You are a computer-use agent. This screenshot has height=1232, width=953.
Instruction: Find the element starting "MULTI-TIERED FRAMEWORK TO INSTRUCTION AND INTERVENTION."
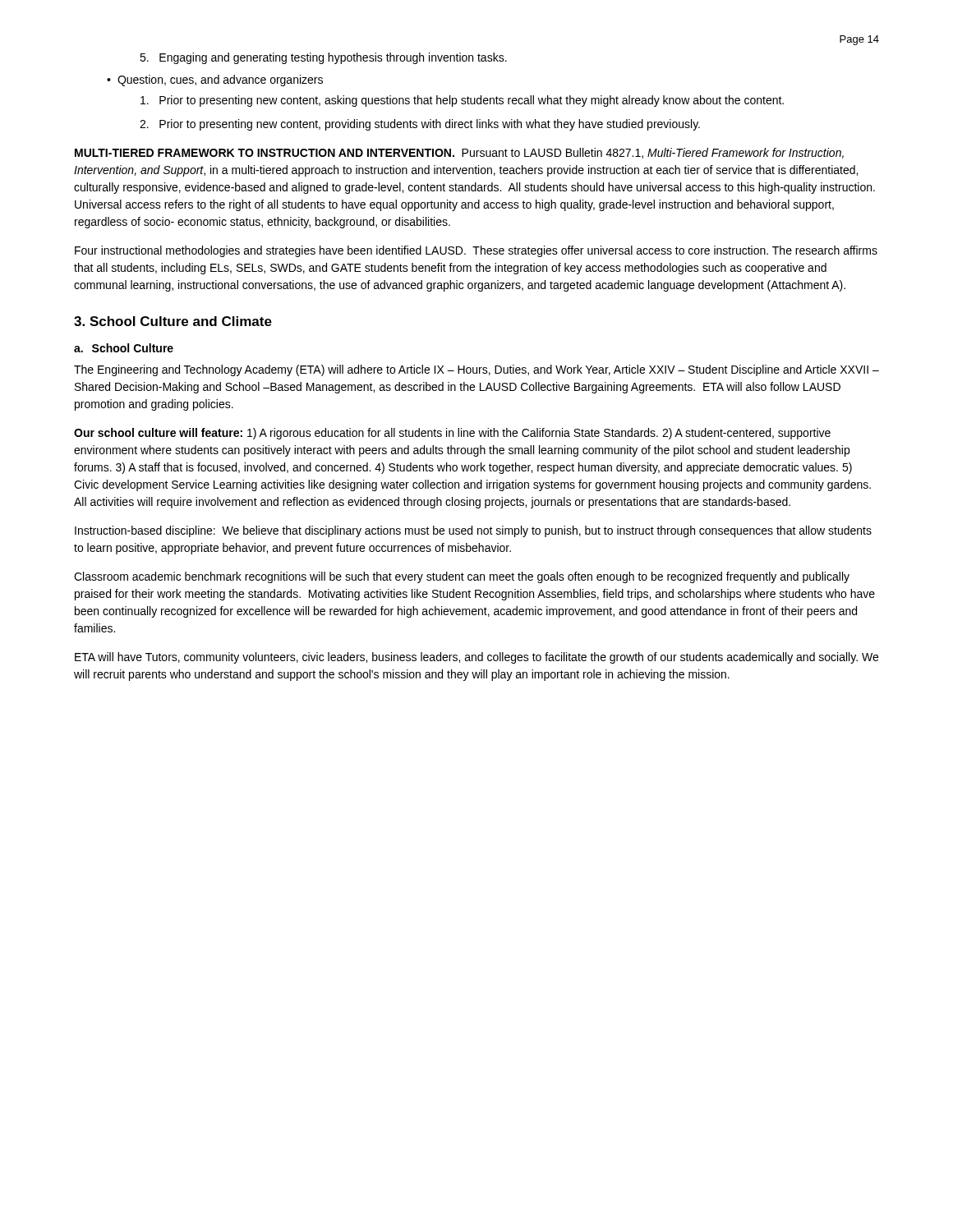click(x=475, y=187)
